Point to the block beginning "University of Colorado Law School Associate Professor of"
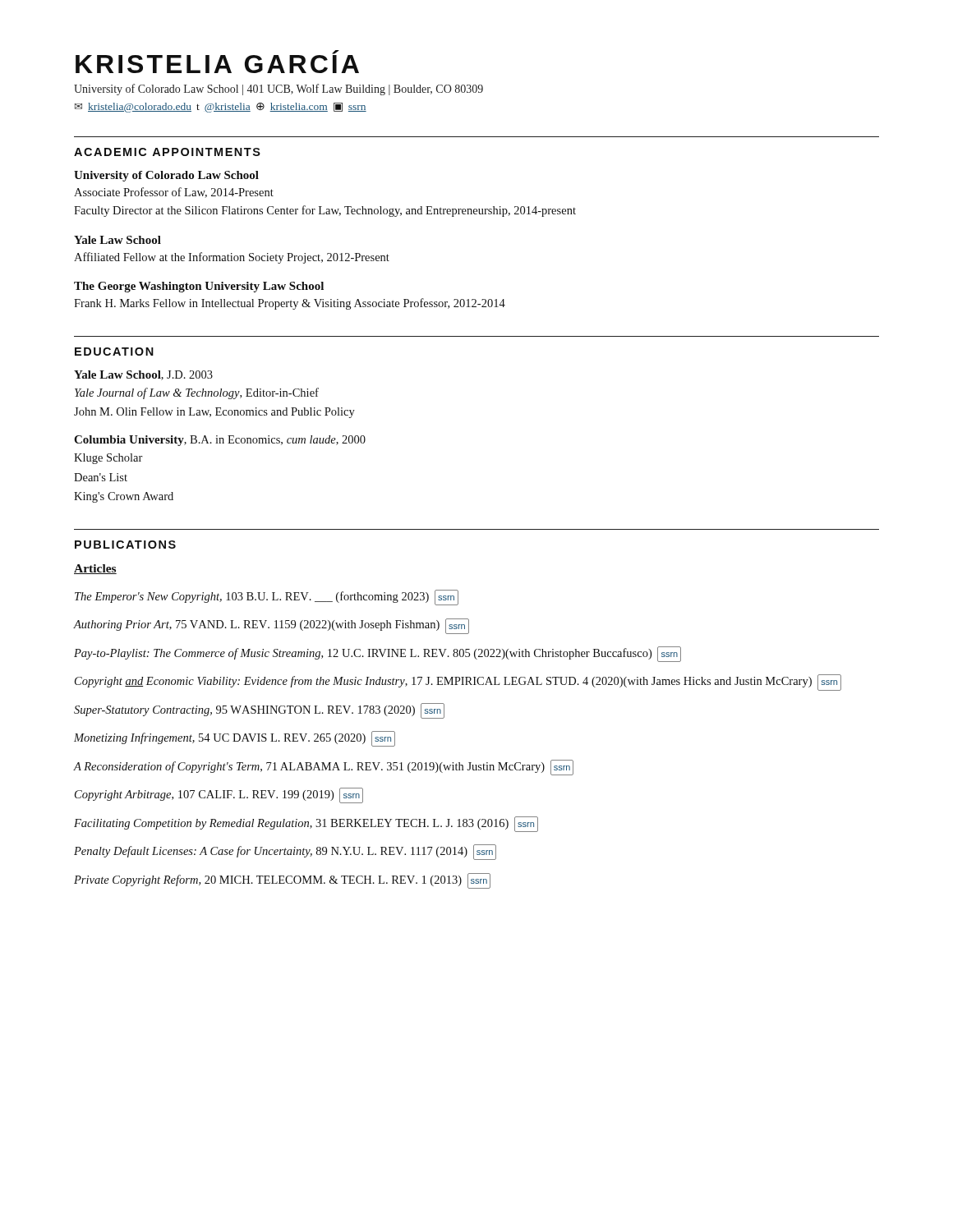 click(x=166, y=176)
